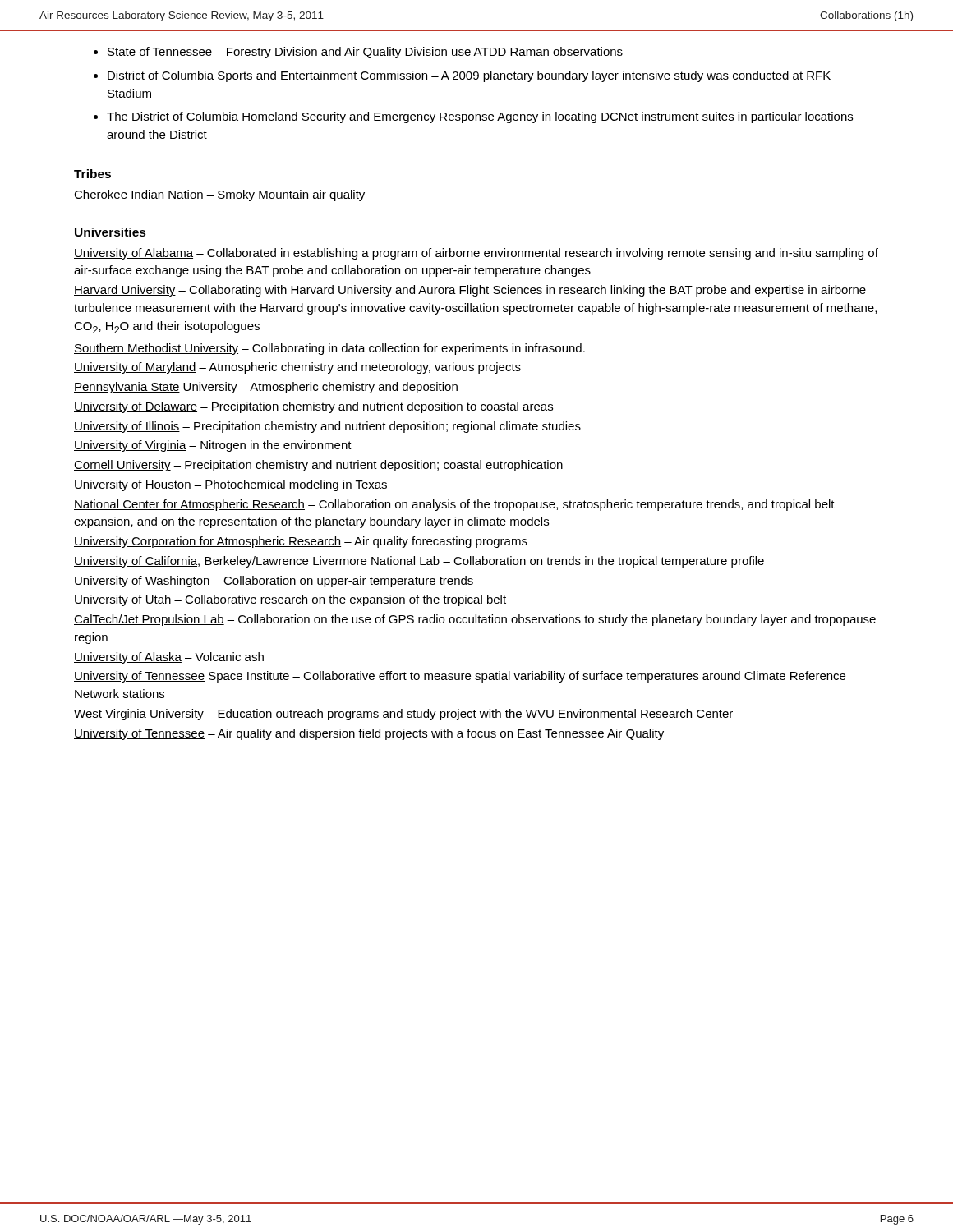
Task: Click the passage that begins "Harvard University – Collaborating"
Action: click(x=476, y=309)
